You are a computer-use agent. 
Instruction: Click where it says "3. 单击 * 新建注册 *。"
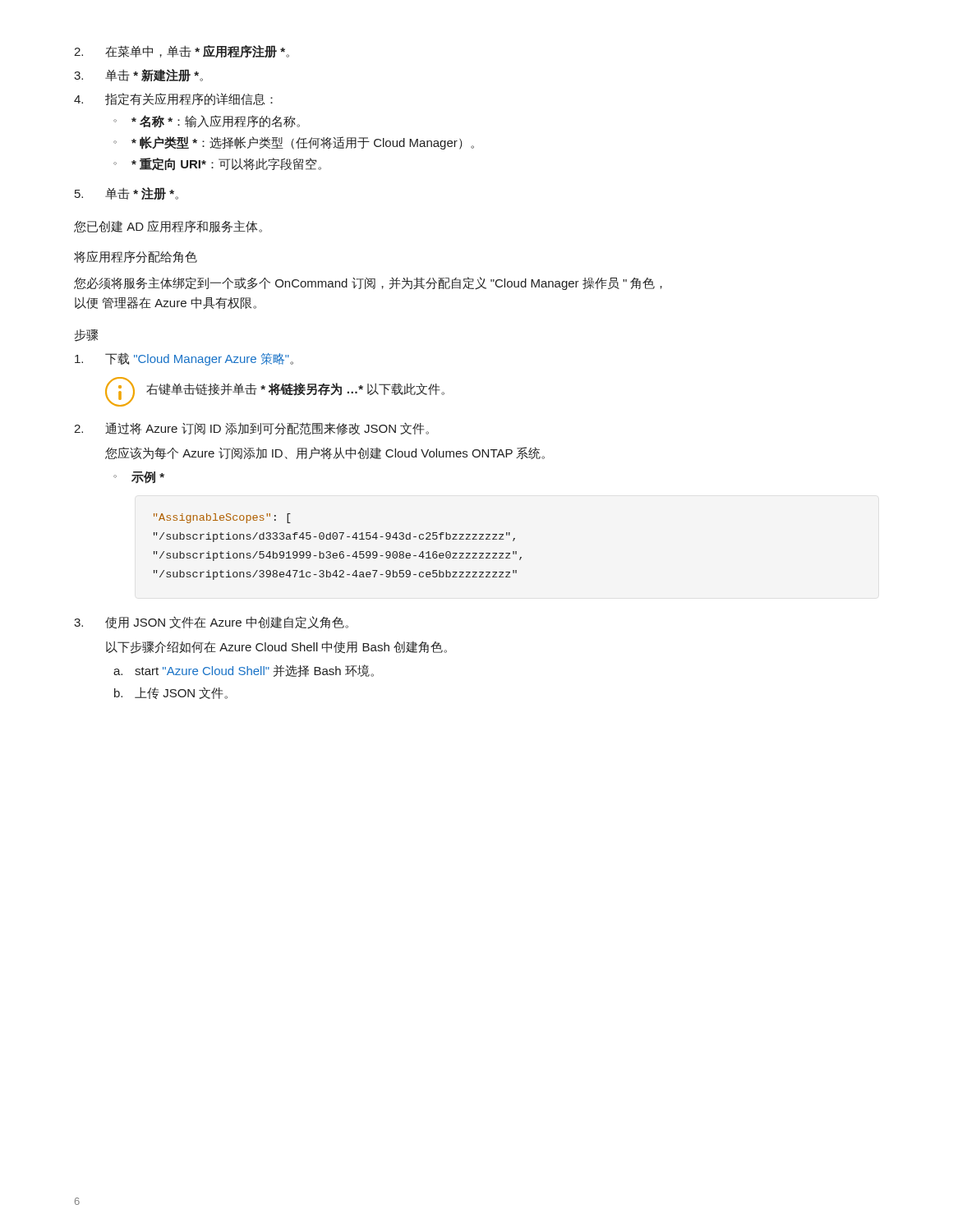point(138,75)
